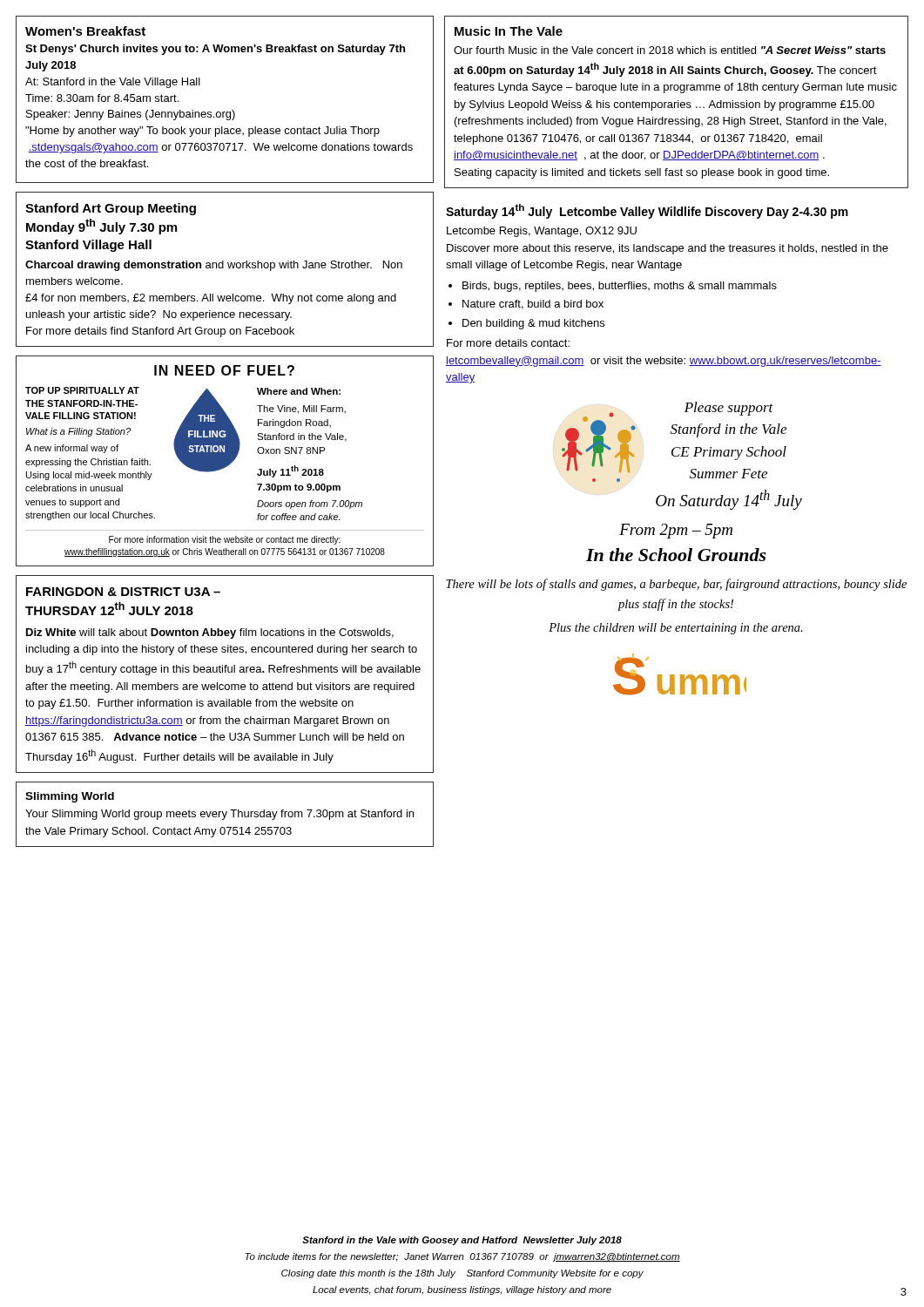
Task: Find the text starting "Women's Breakfast"
Action: (85, 31)
